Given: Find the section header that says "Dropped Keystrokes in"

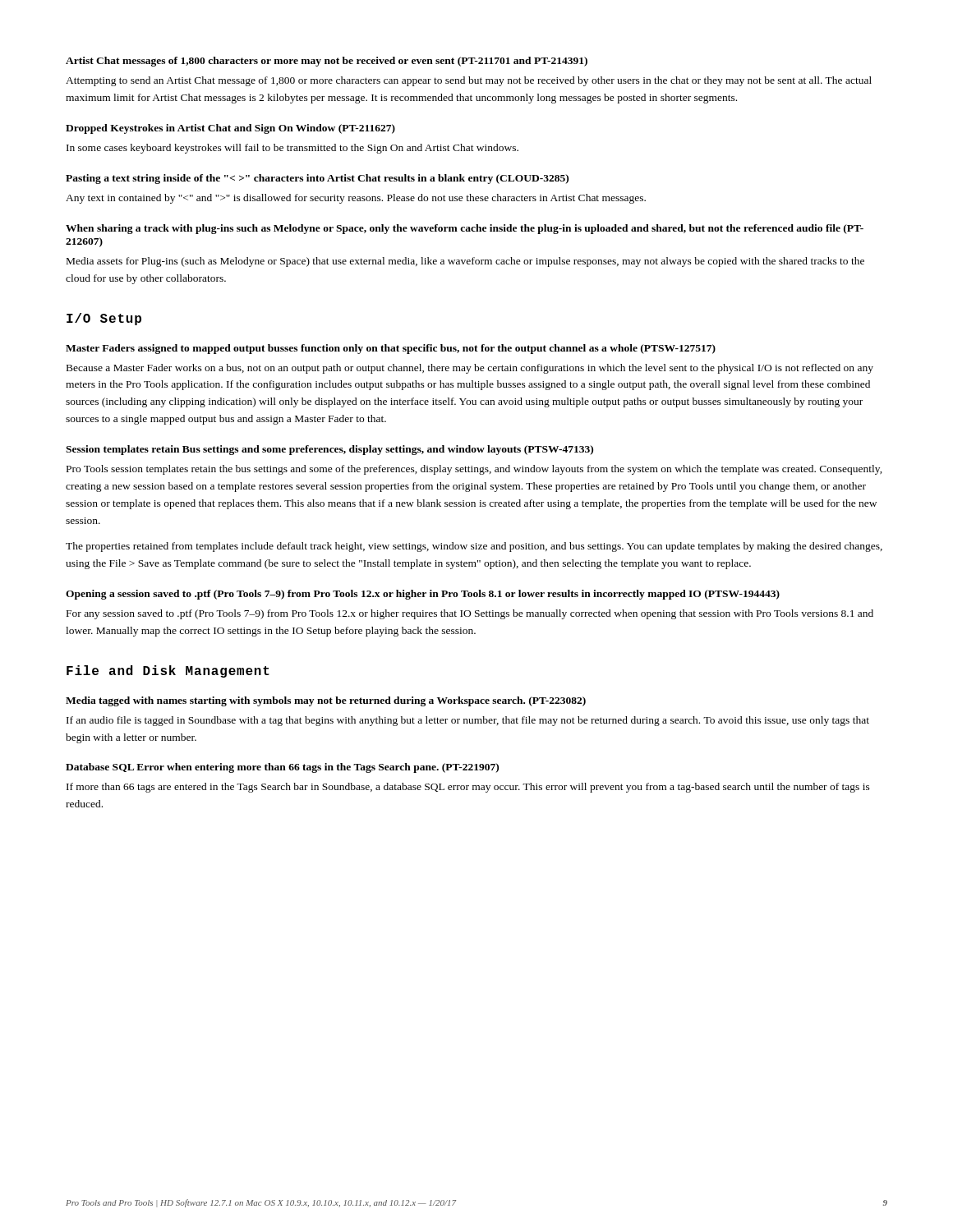Looking at the screenshot, I should coord(230,128).
